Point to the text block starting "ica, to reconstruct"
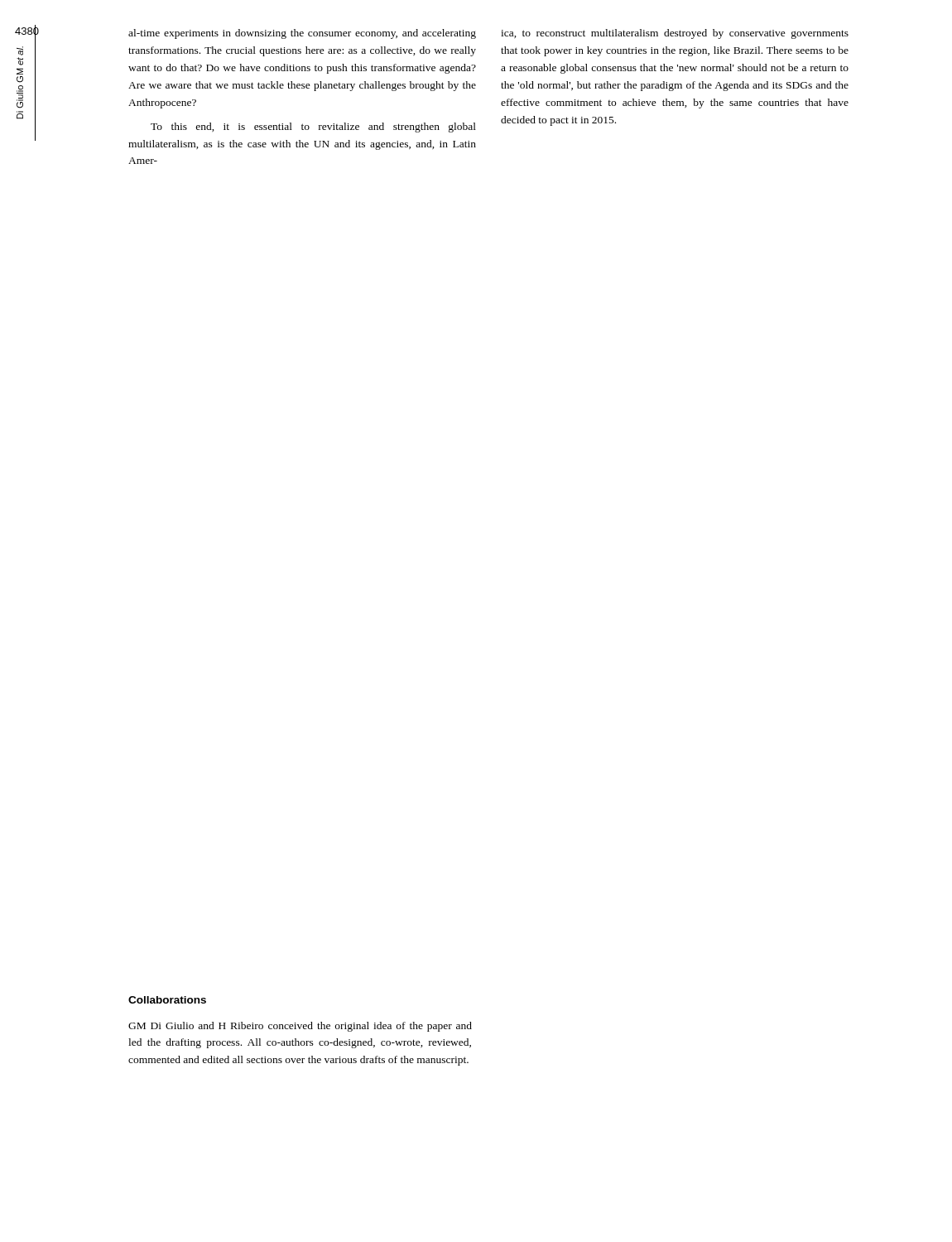Screen dimensions: 1242x952 point(675,77)
